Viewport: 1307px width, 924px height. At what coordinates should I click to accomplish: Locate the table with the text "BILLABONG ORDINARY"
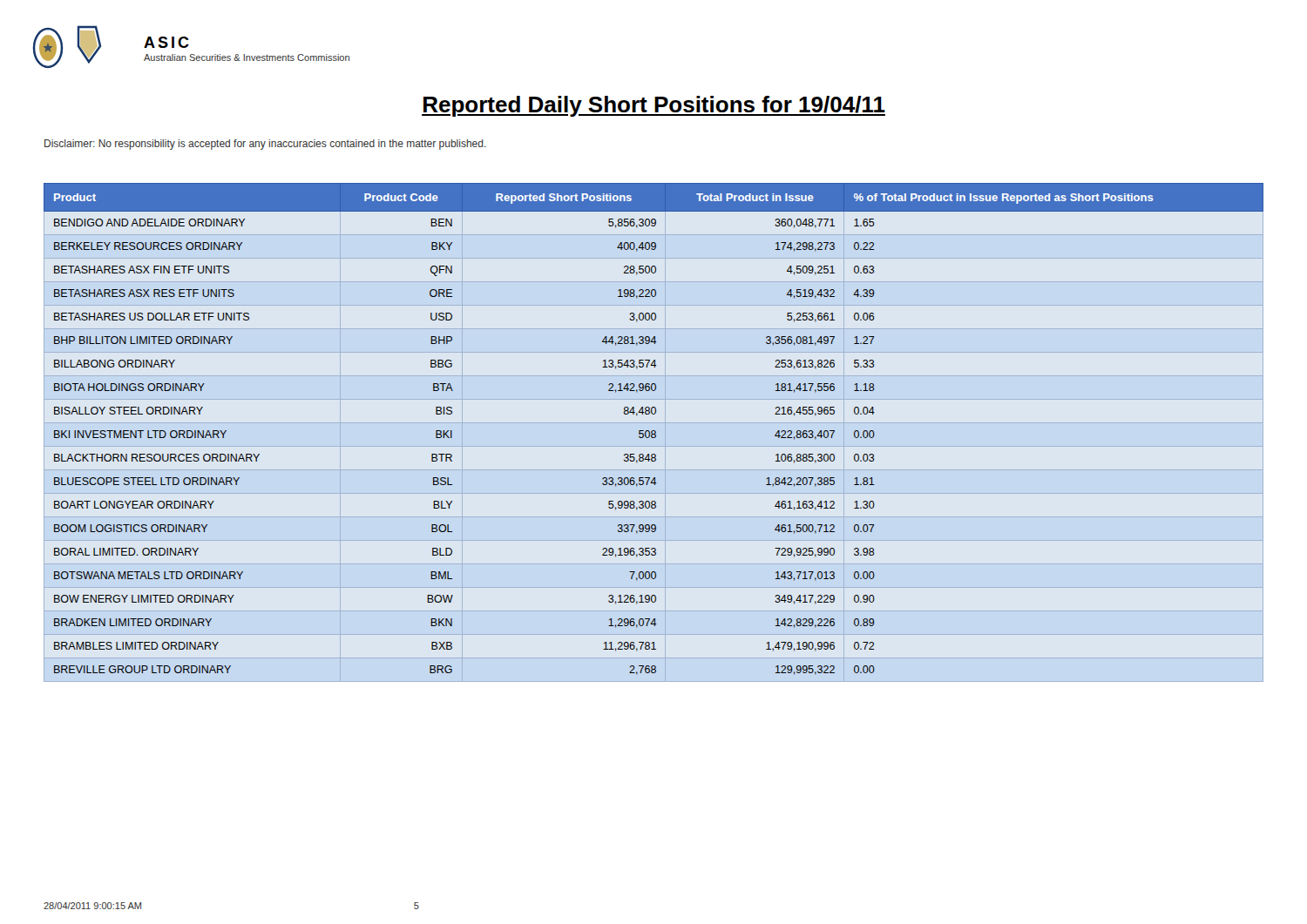pyautogui.click(x=654, y=432)
